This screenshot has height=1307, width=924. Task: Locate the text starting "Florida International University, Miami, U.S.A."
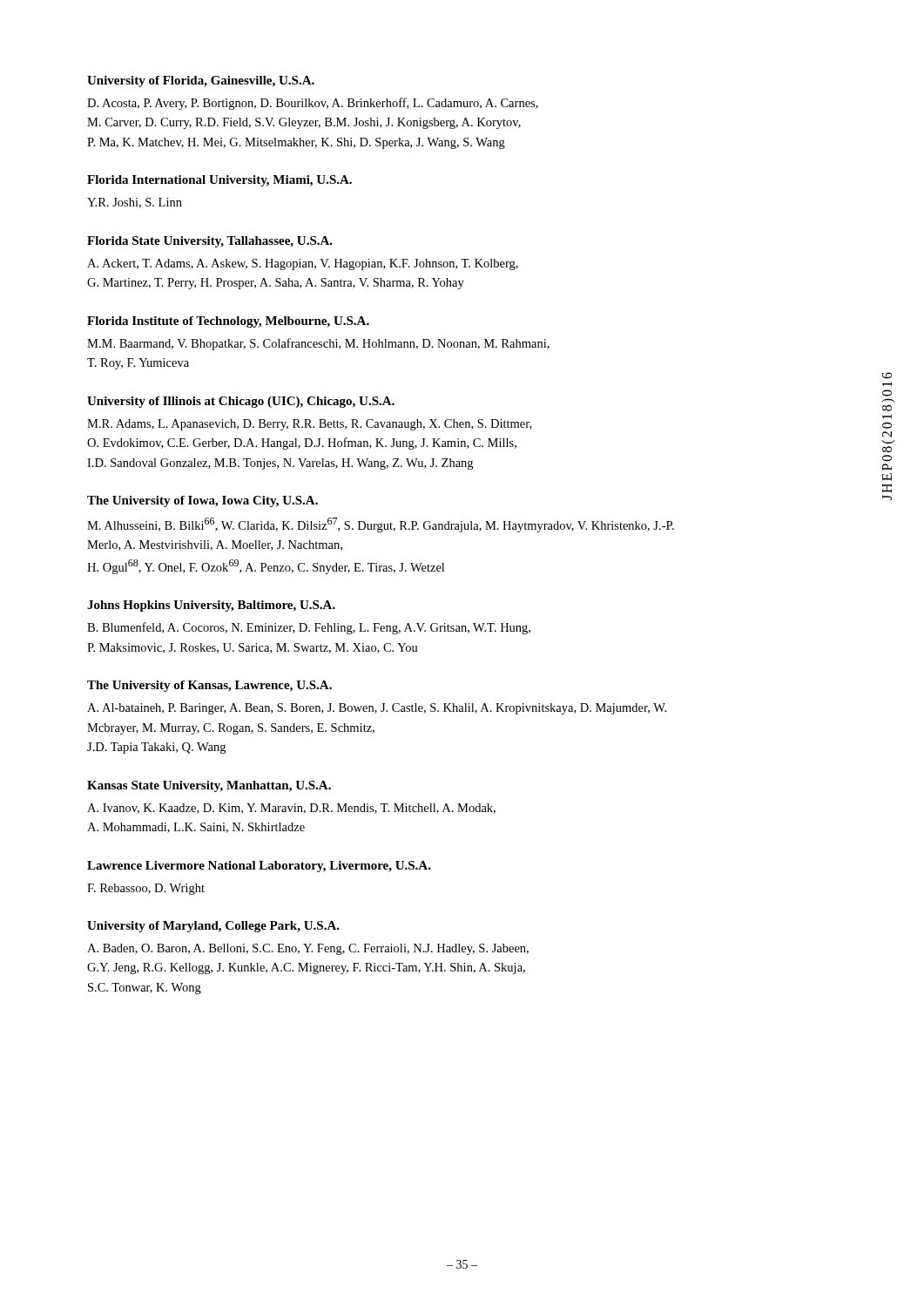220,180
